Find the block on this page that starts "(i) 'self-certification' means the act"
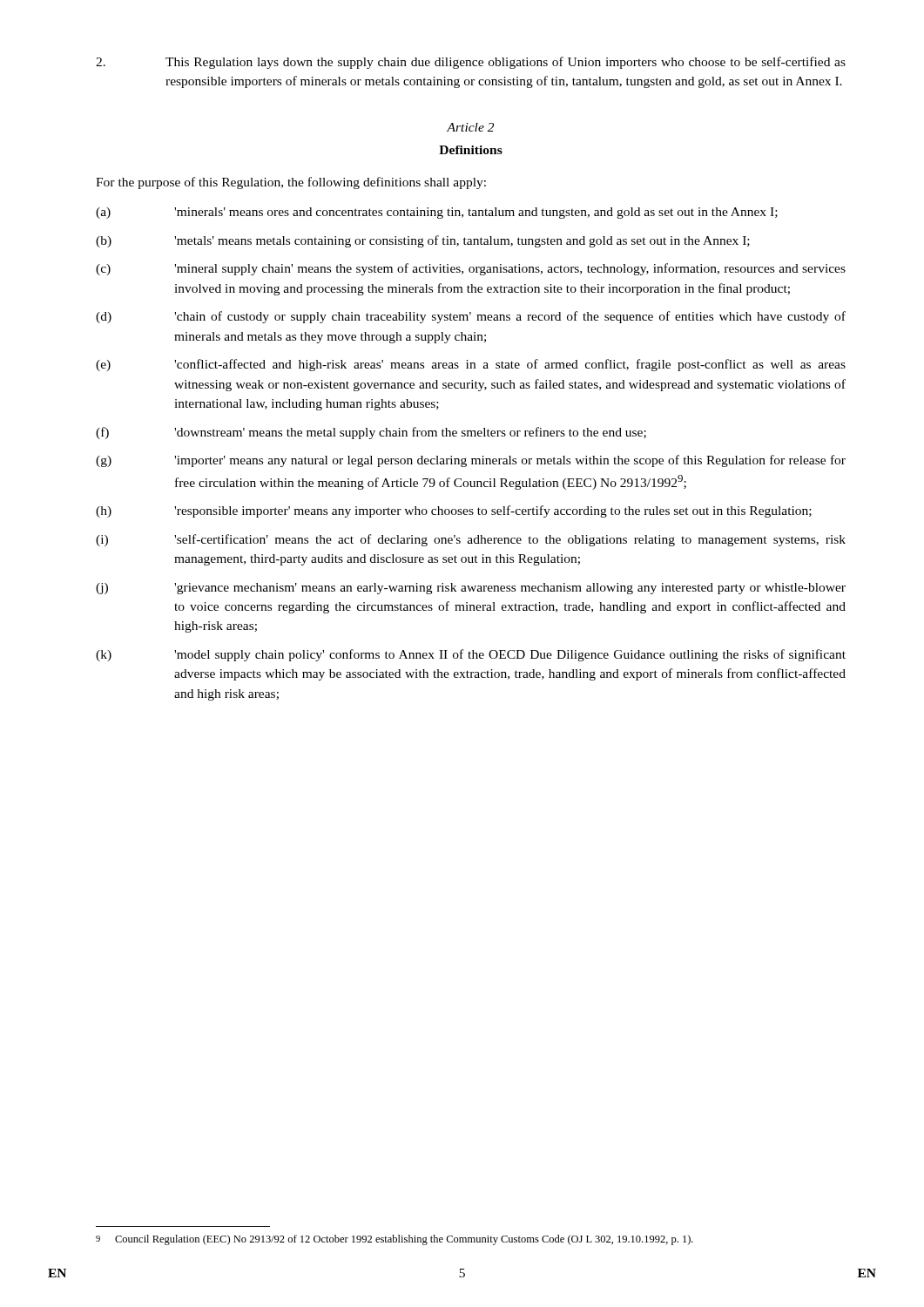924x1307 pixels. (x=471, y=549)
